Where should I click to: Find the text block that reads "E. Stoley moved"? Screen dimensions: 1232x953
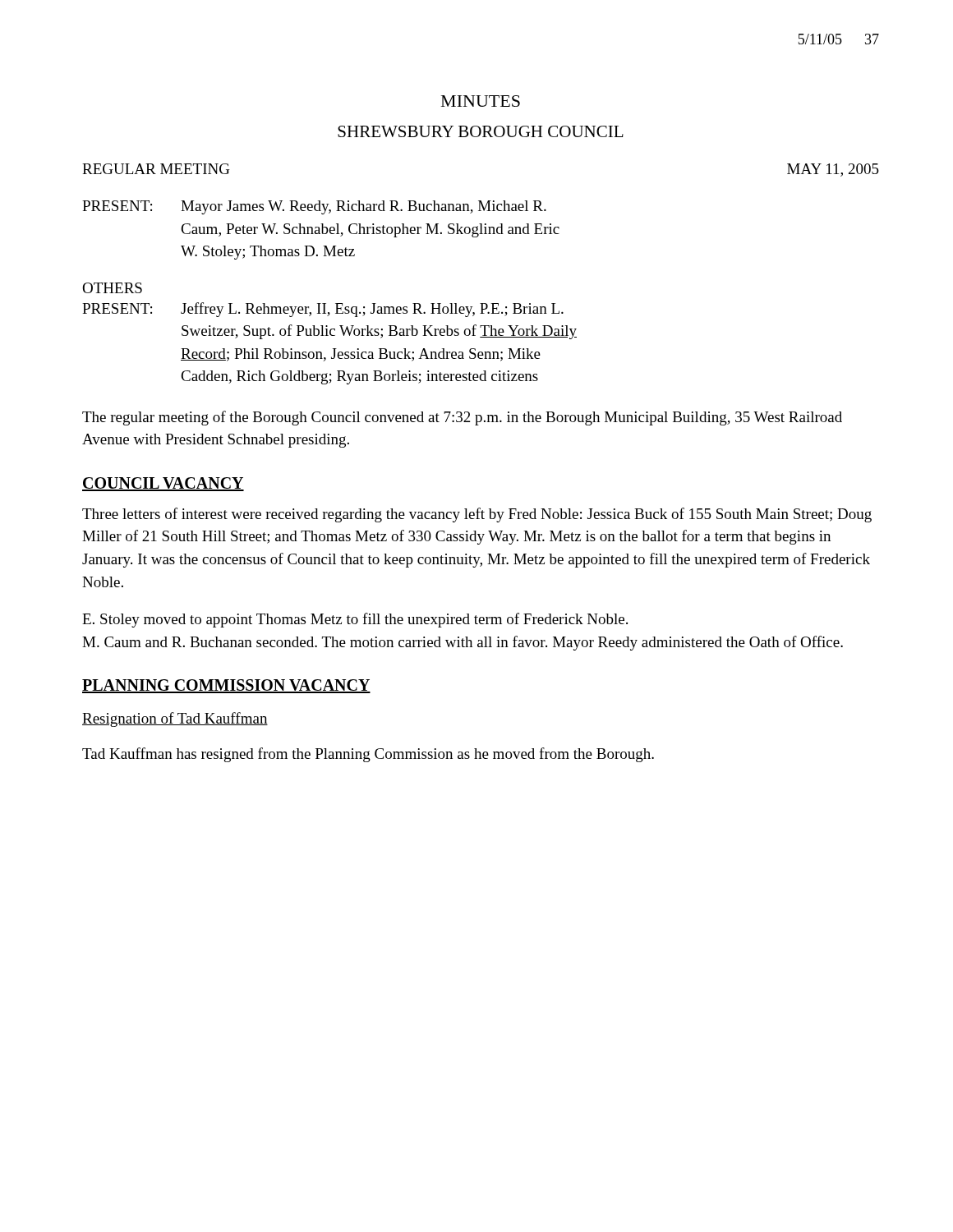tap(463, 630)
